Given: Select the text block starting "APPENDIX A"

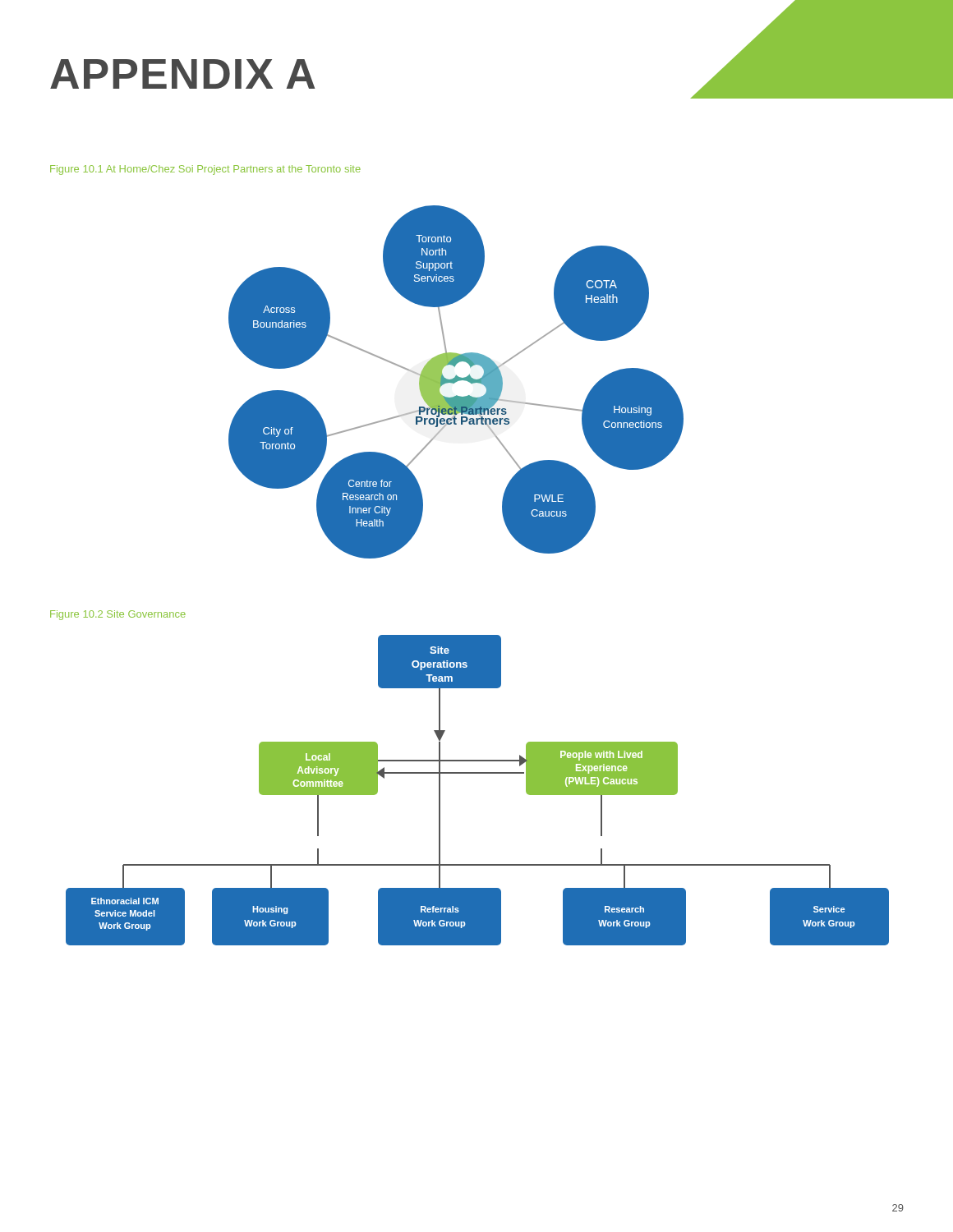Looking at the screenshot, I should click(183, 74).
